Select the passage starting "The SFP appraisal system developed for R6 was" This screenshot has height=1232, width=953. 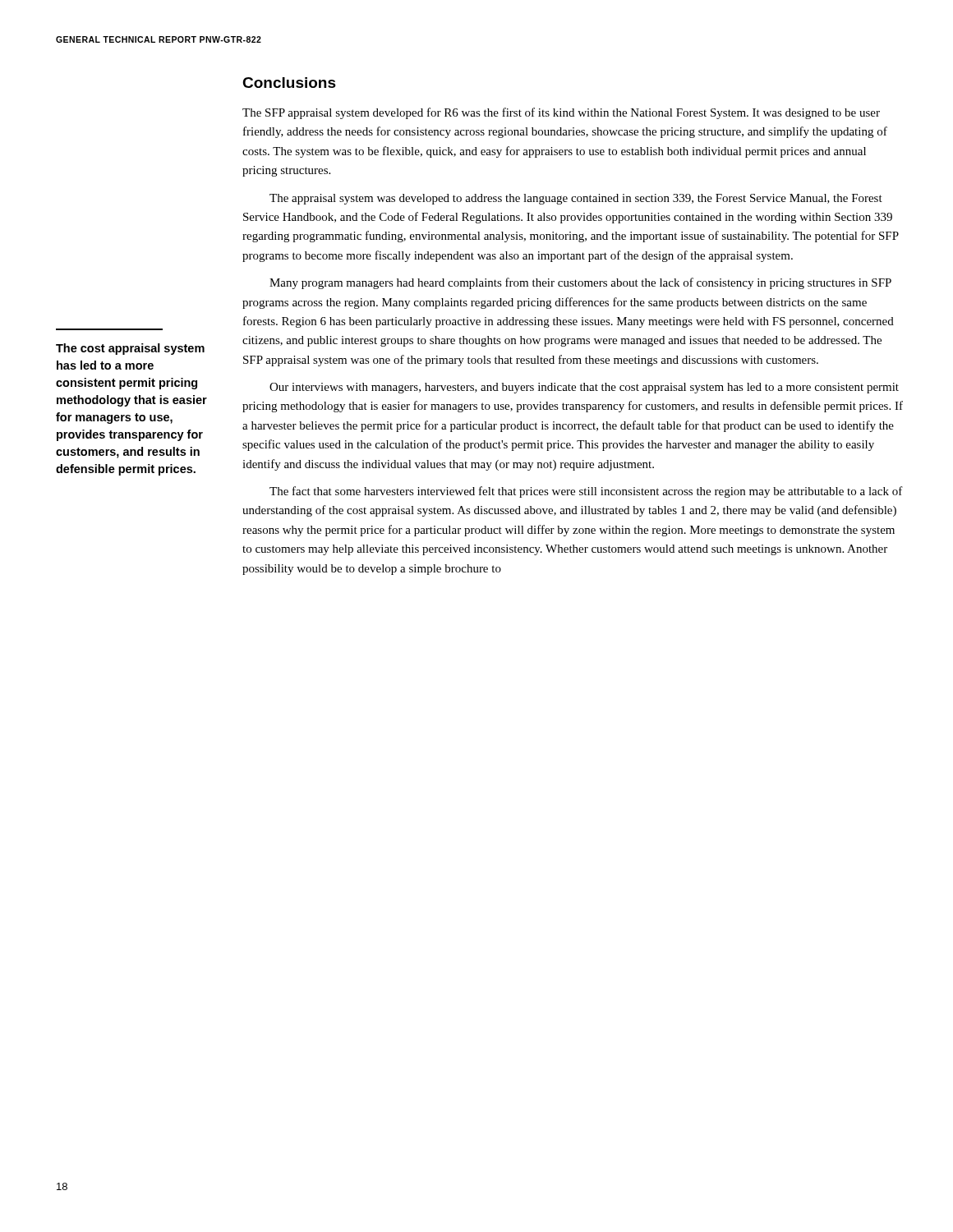pos(573,142)
